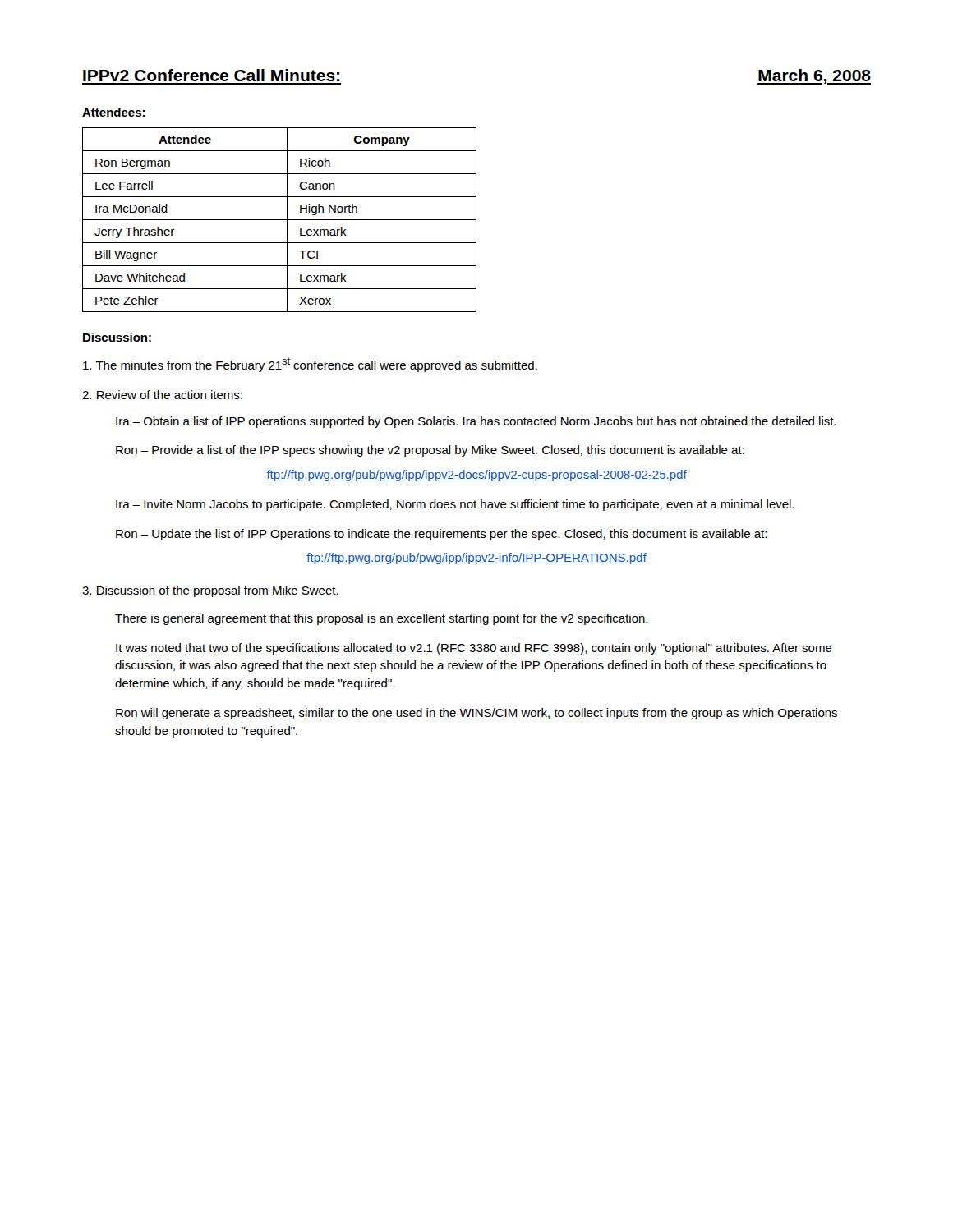Point to the block beginning "It was noted that two of the specifications"
Screen dimensions: 1232x953
[474, 665]
